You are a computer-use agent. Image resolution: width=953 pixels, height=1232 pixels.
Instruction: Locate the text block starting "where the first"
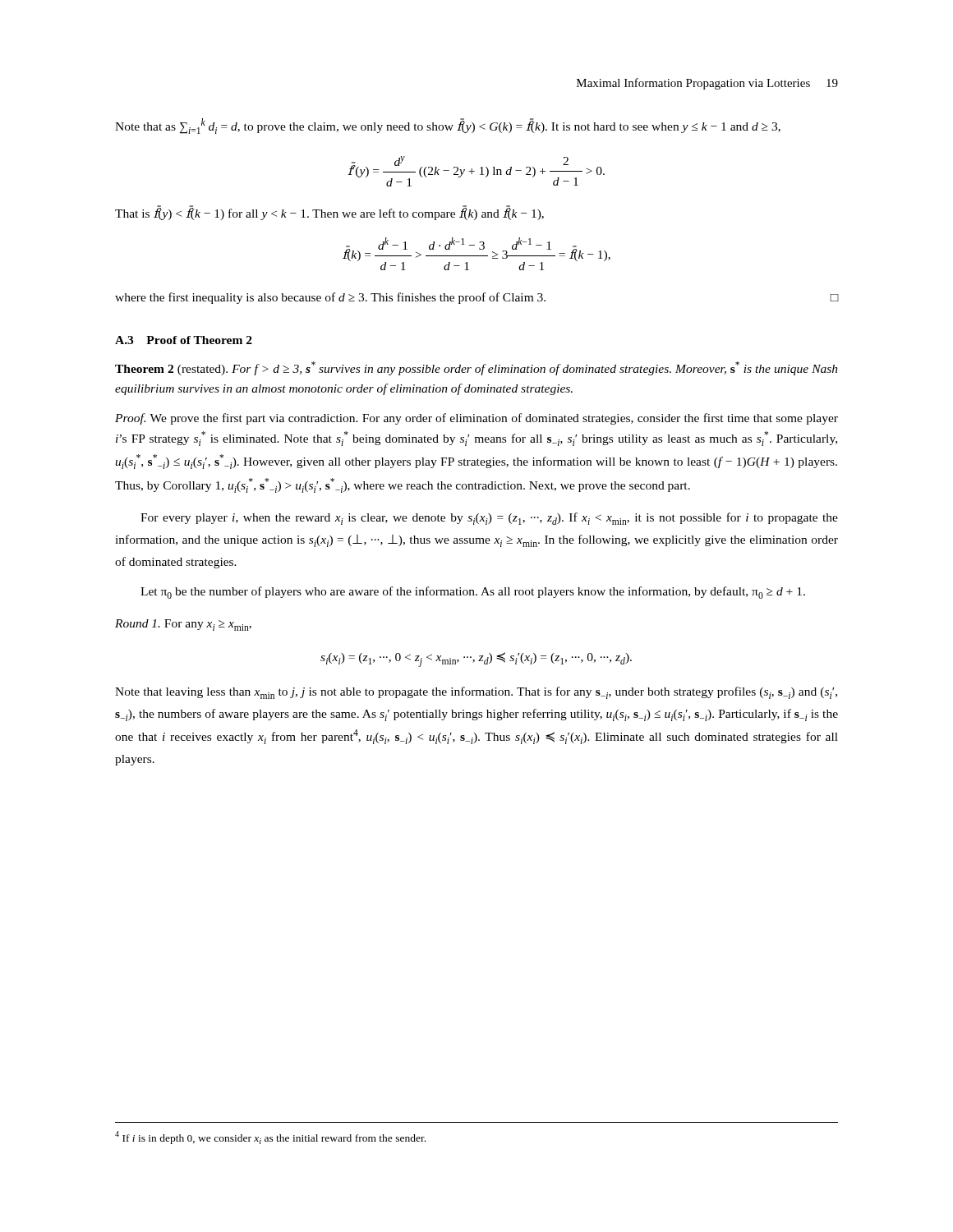(x=476, y=297)
